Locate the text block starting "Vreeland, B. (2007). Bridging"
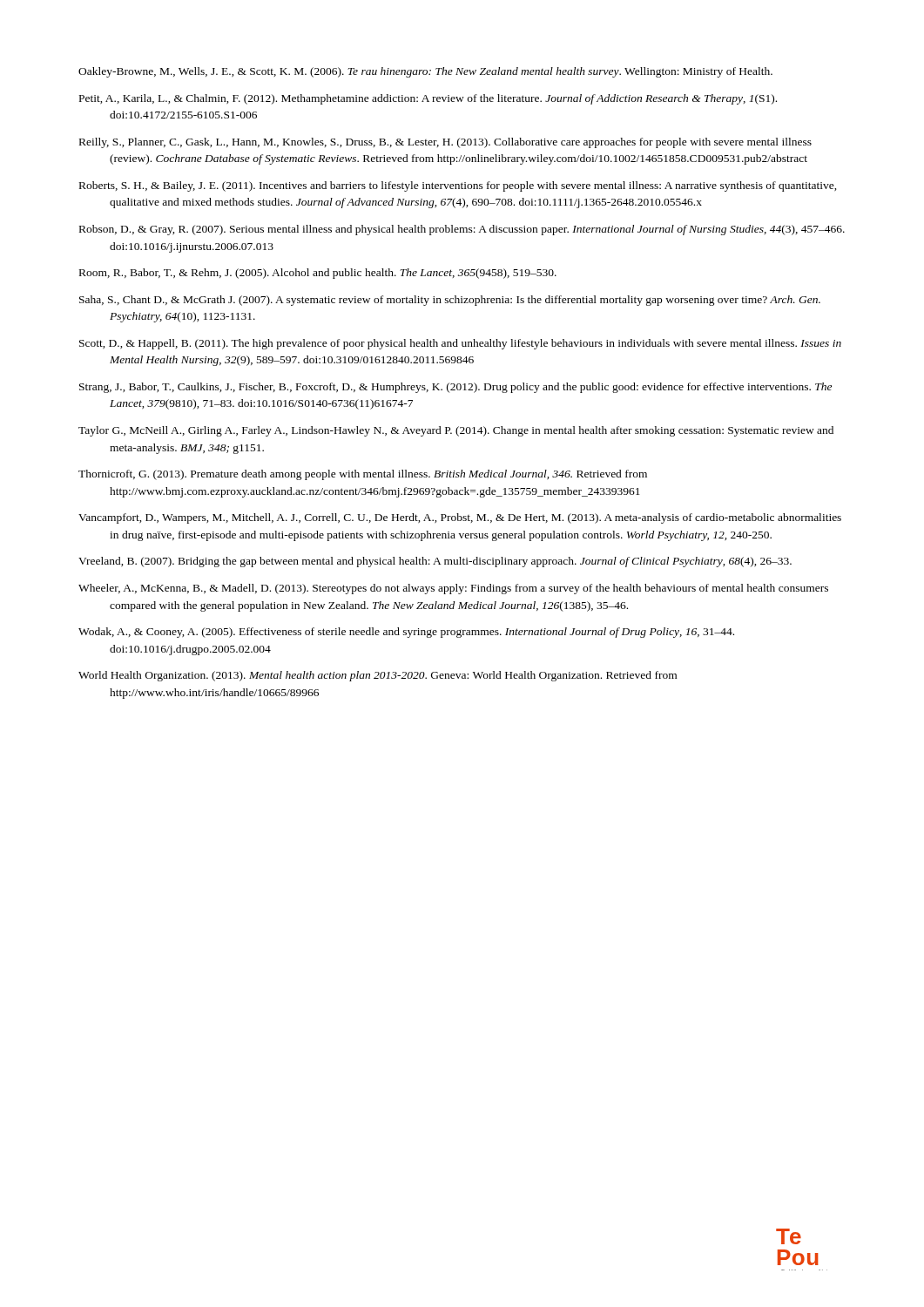The height and width of the screenshot is (1307, 924). [435, 561]
